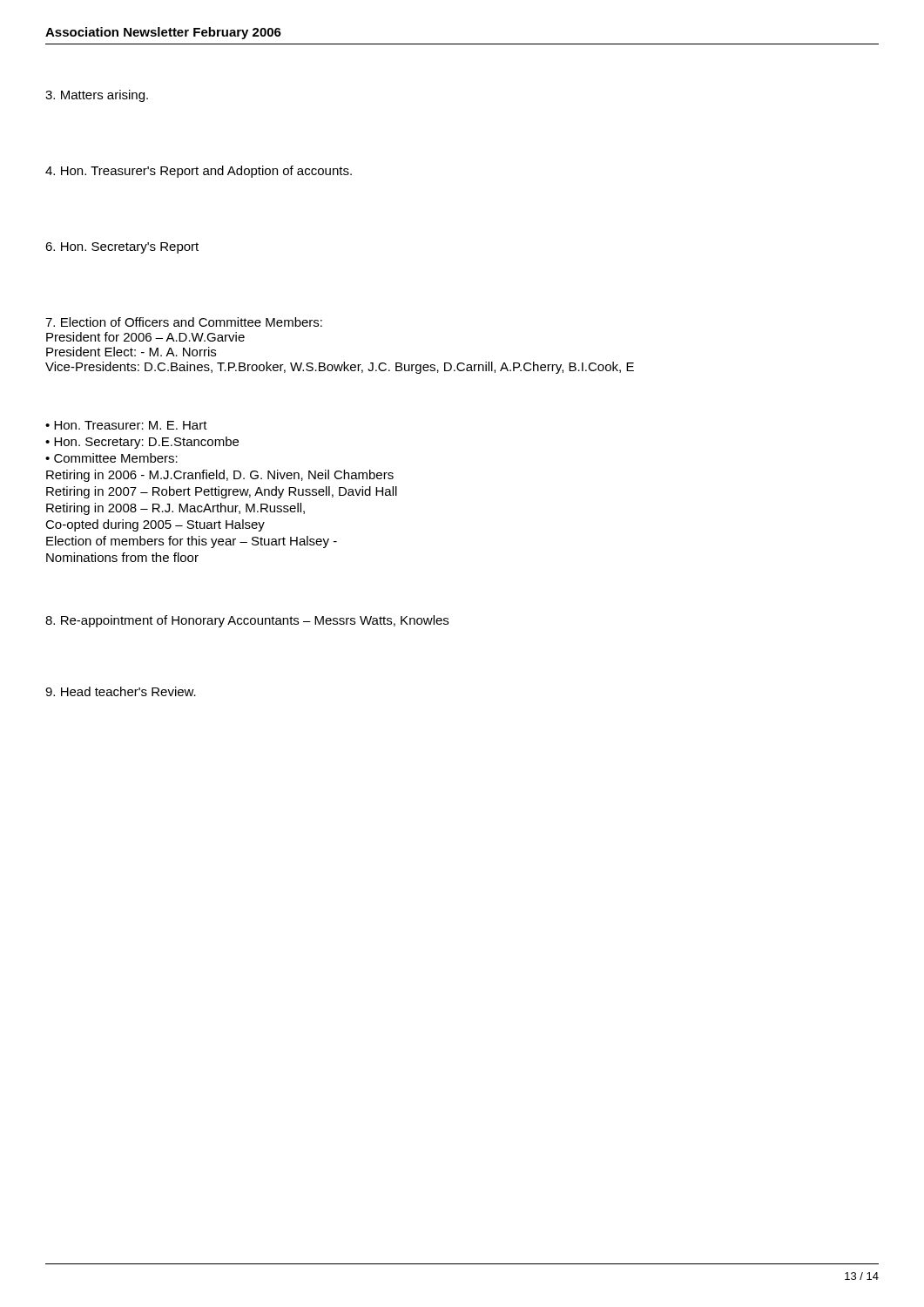Locate the text "9. Head teacher's Review."
Viewport: 924px width, 1307px height.
121,691
